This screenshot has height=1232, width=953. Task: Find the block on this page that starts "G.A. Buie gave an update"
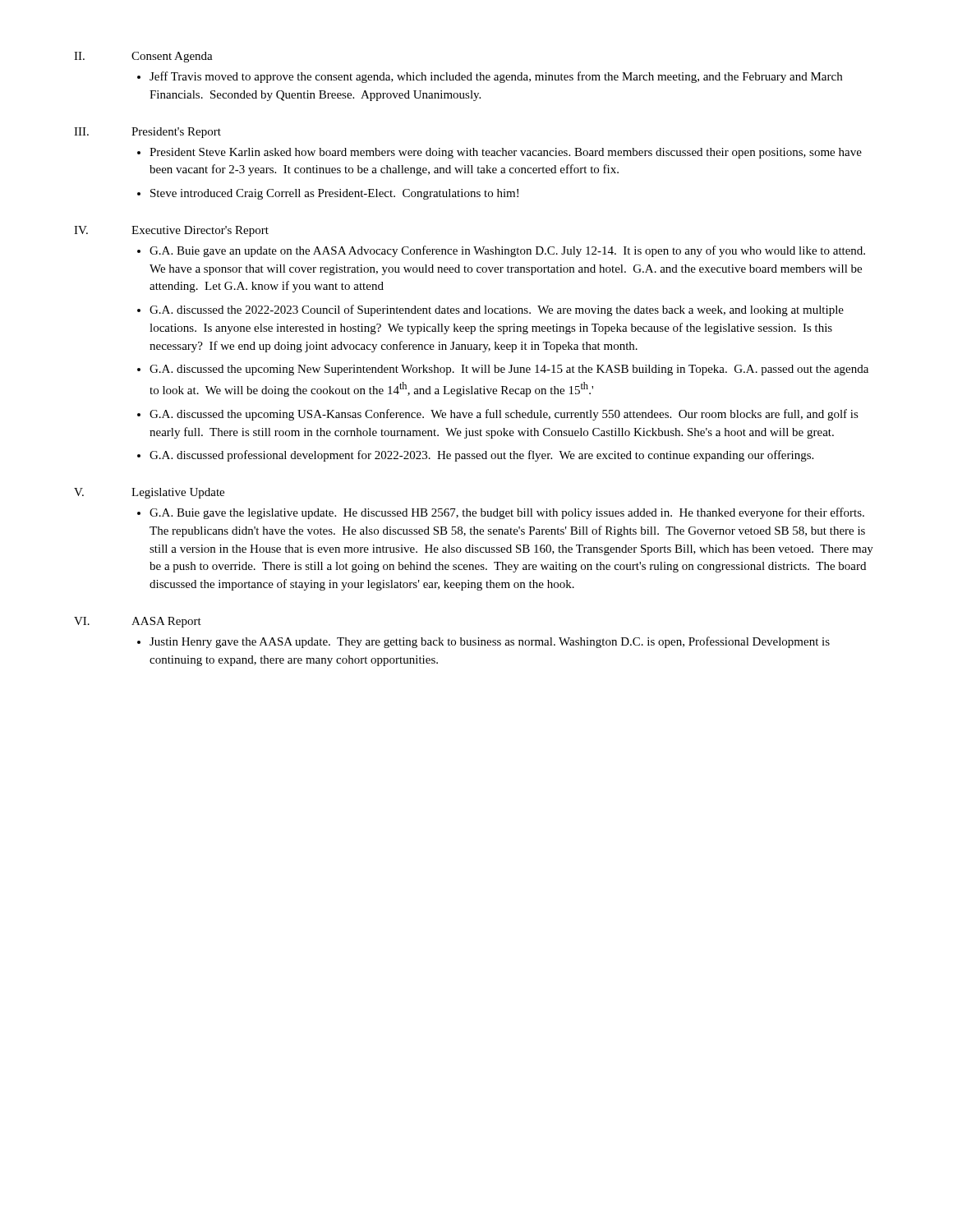pyautogui.click(x=509, y=268)
